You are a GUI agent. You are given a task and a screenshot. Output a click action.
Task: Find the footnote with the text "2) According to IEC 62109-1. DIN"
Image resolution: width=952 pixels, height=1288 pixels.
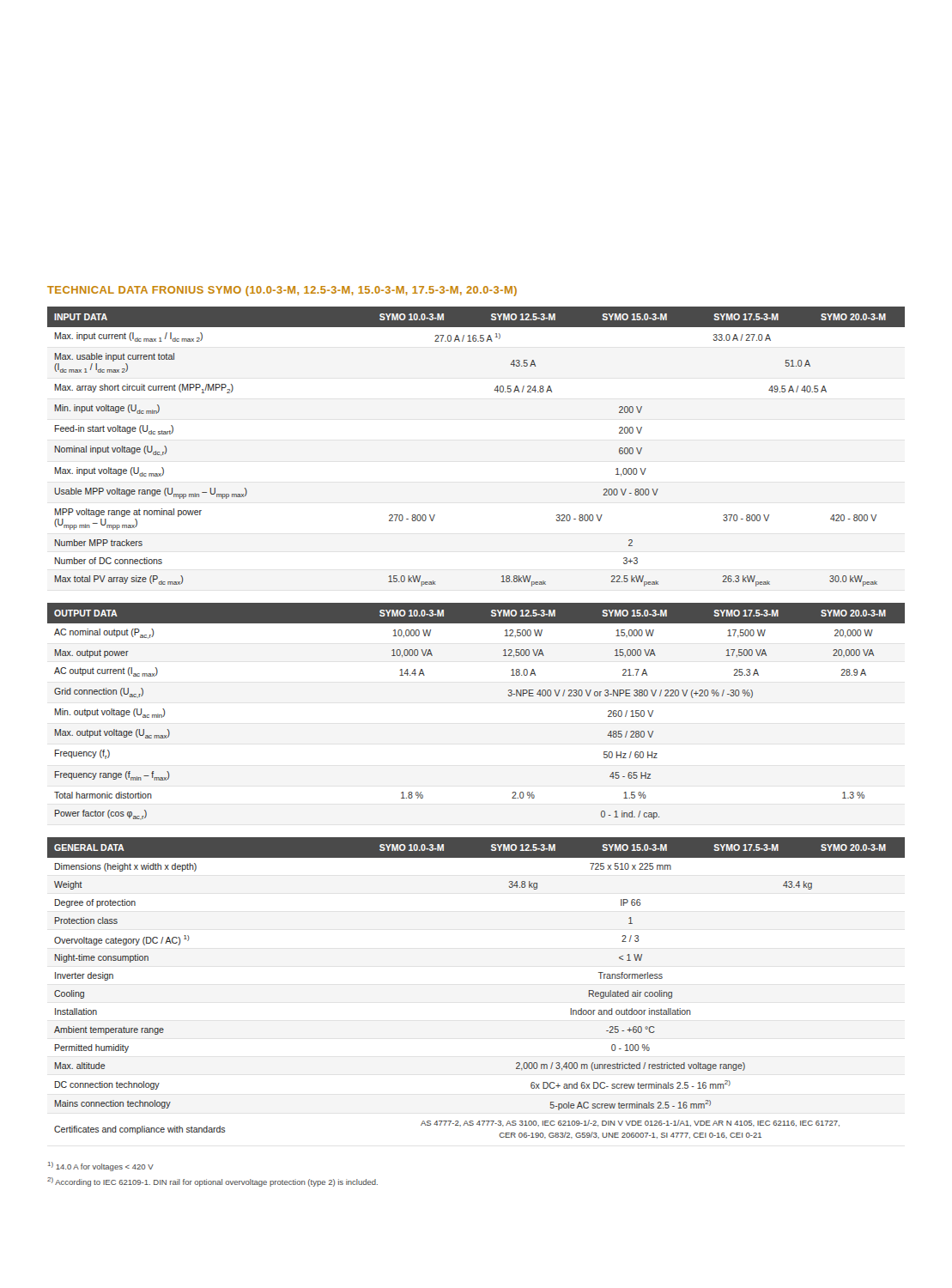213,1181
